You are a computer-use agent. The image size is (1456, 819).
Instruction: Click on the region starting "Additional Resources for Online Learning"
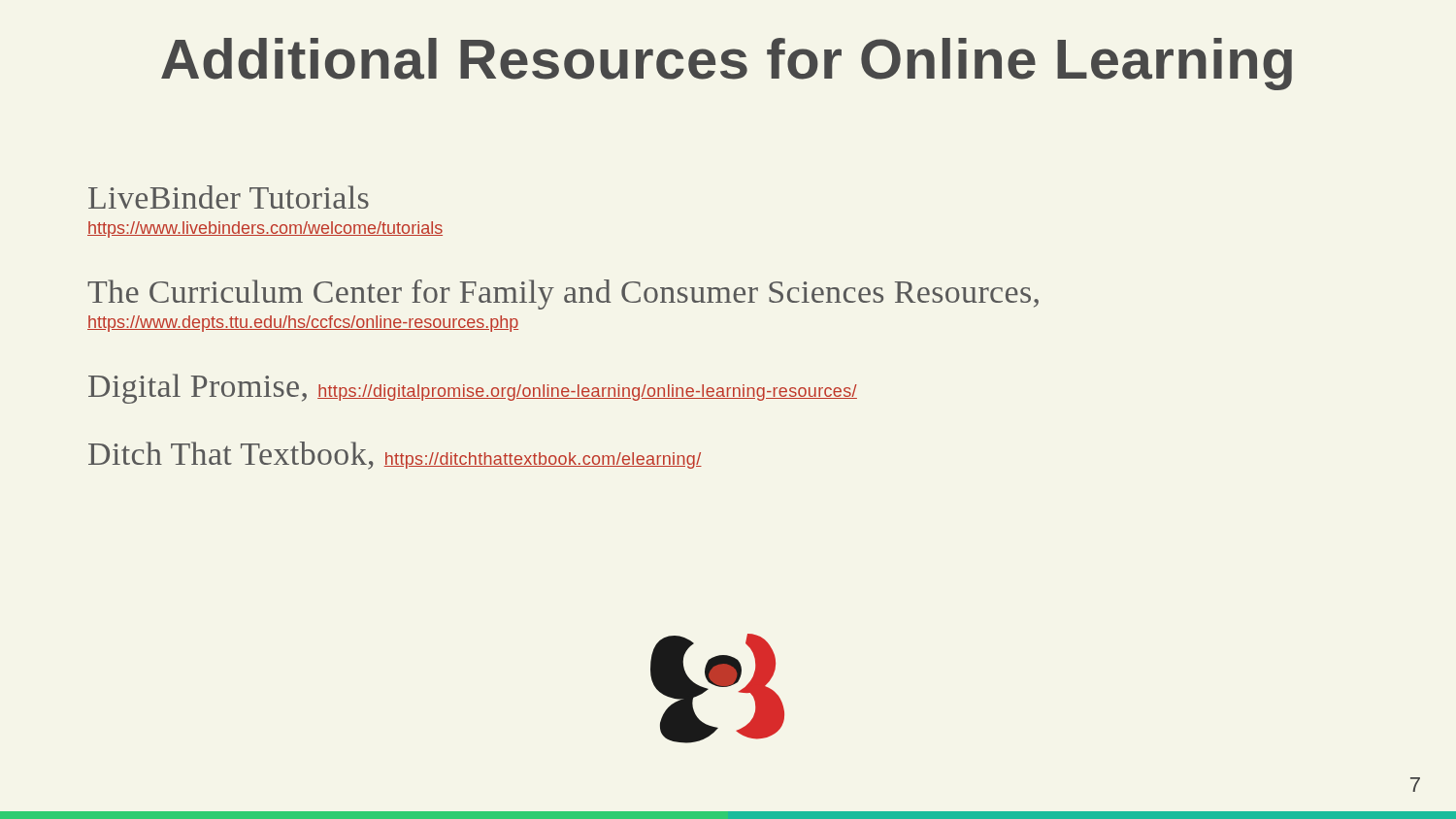coord(728,59)
